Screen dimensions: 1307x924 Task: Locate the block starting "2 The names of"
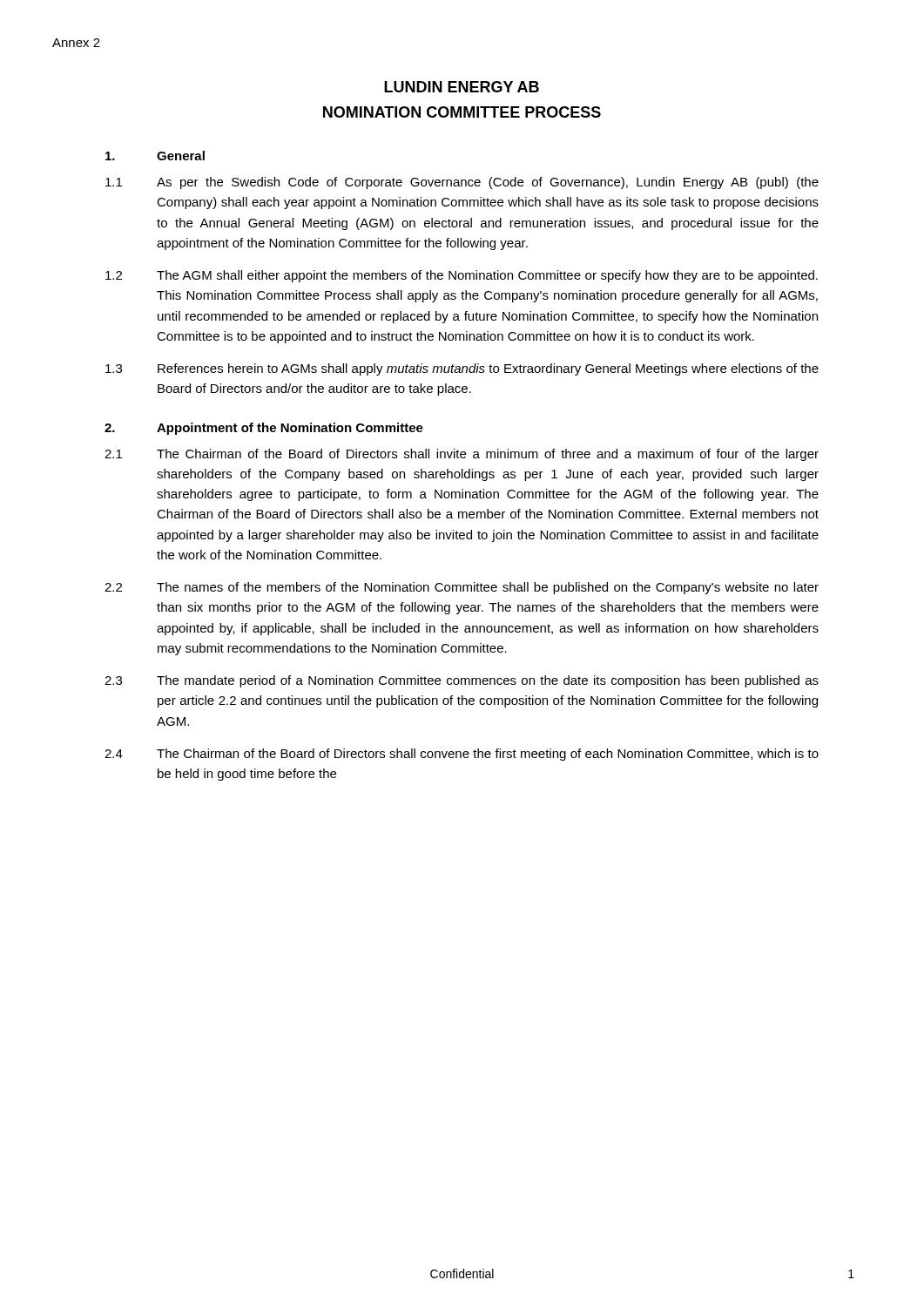point(462,617)
